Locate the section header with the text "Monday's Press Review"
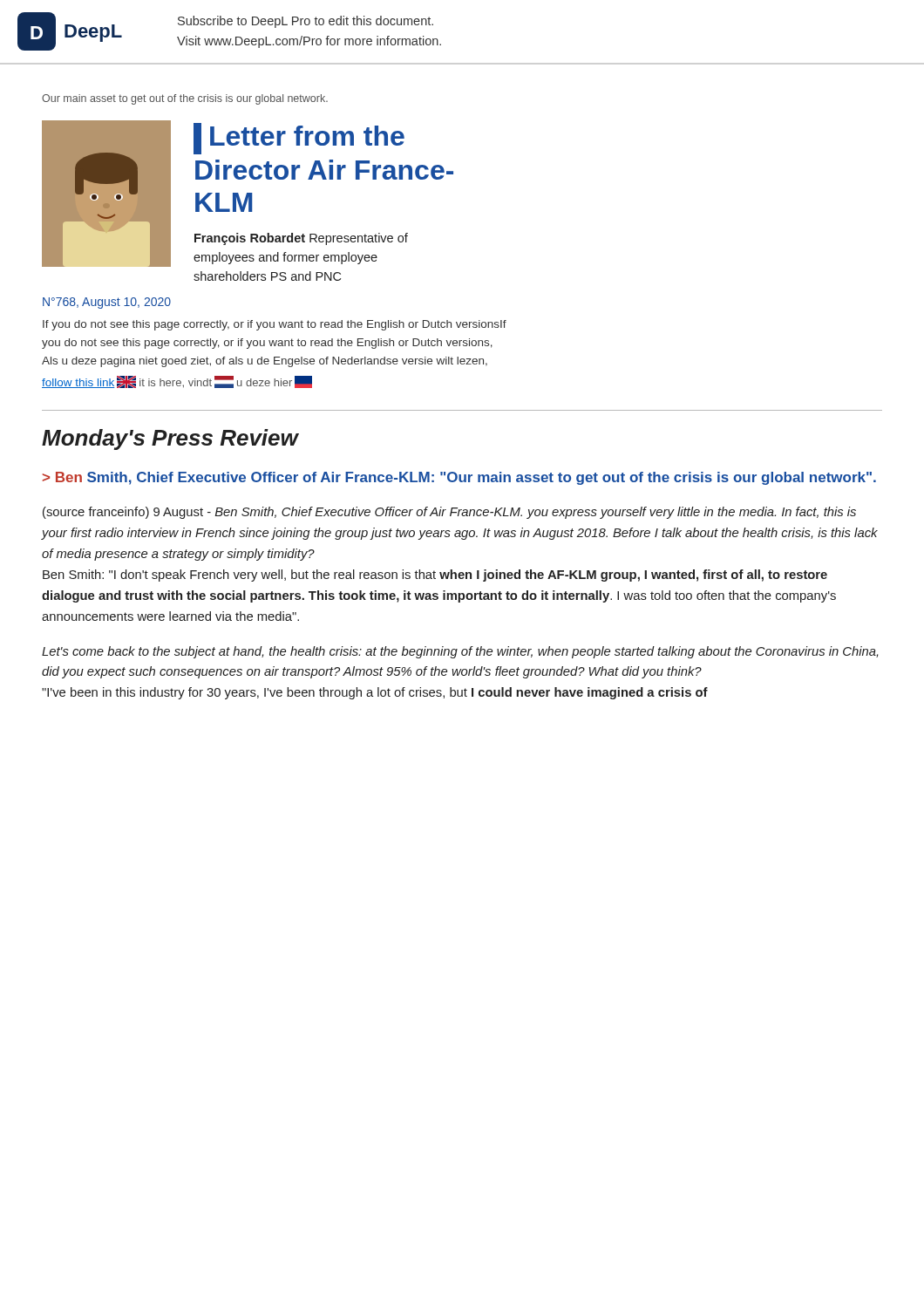 [x=170, y=438]
